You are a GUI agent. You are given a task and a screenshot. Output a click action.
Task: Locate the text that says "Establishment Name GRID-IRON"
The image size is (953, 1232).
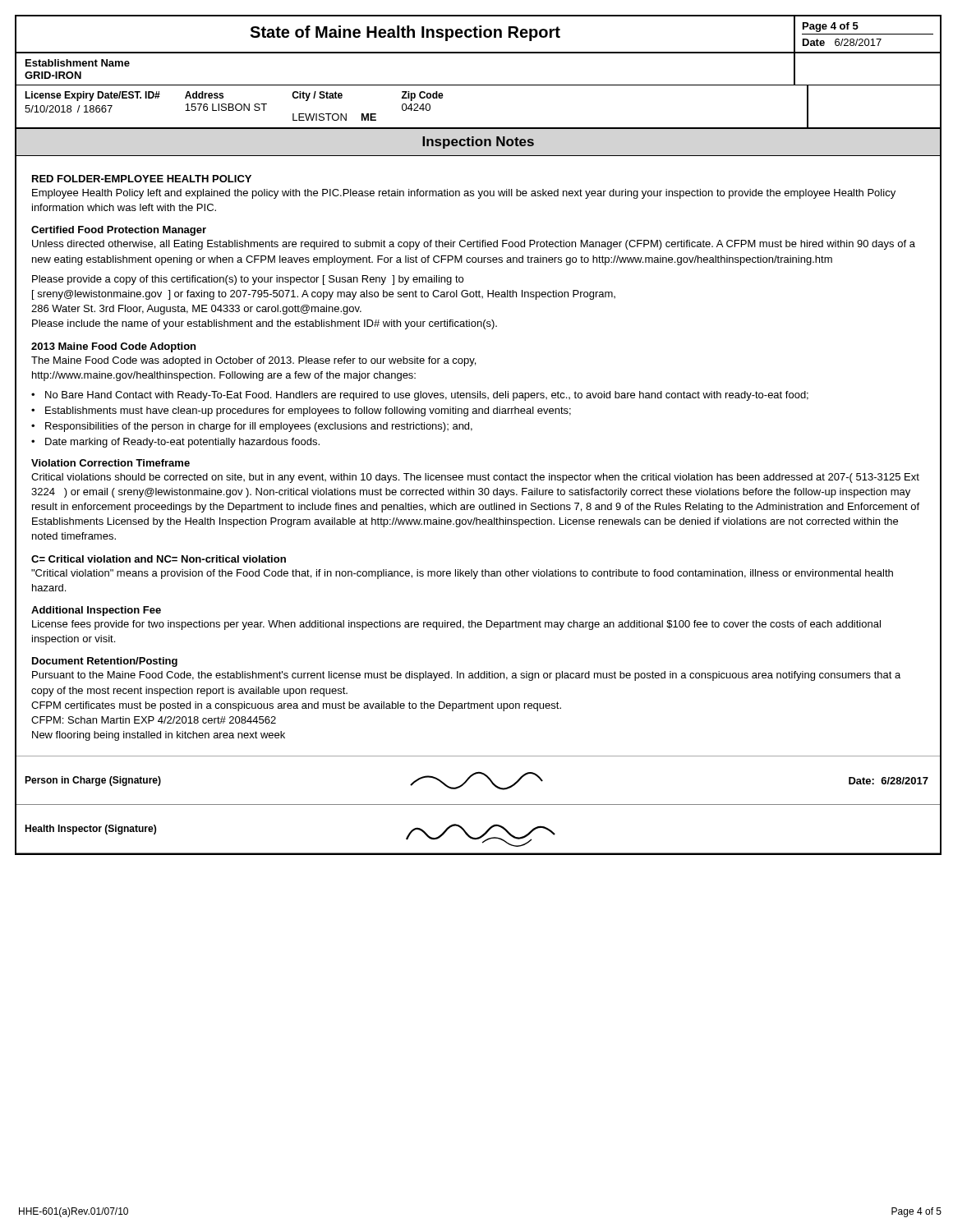pyautogui.click(x=78, y=63)
